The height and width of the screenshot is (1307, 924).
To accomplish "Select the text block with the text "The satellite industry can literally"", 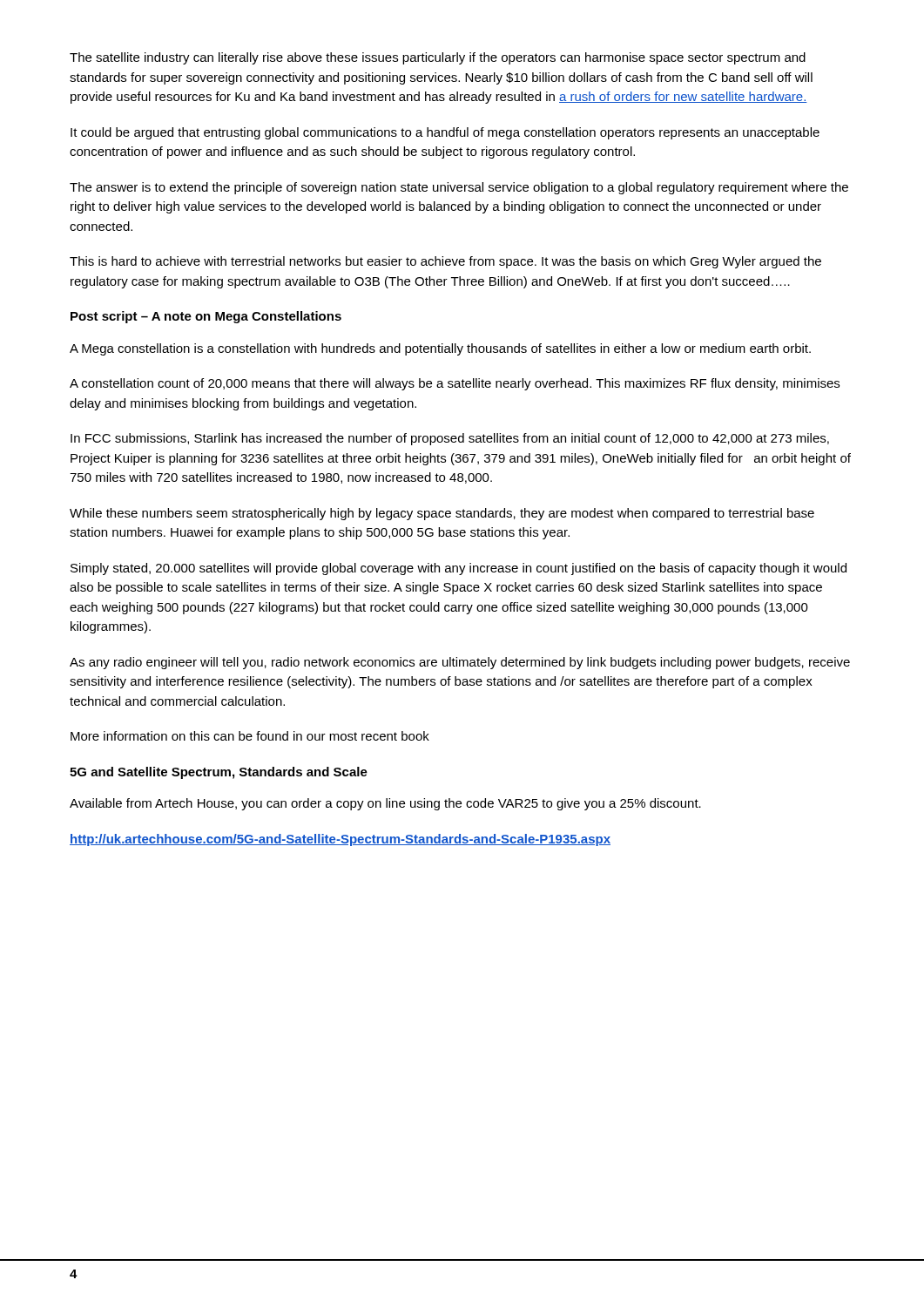I will coord(441,77).
